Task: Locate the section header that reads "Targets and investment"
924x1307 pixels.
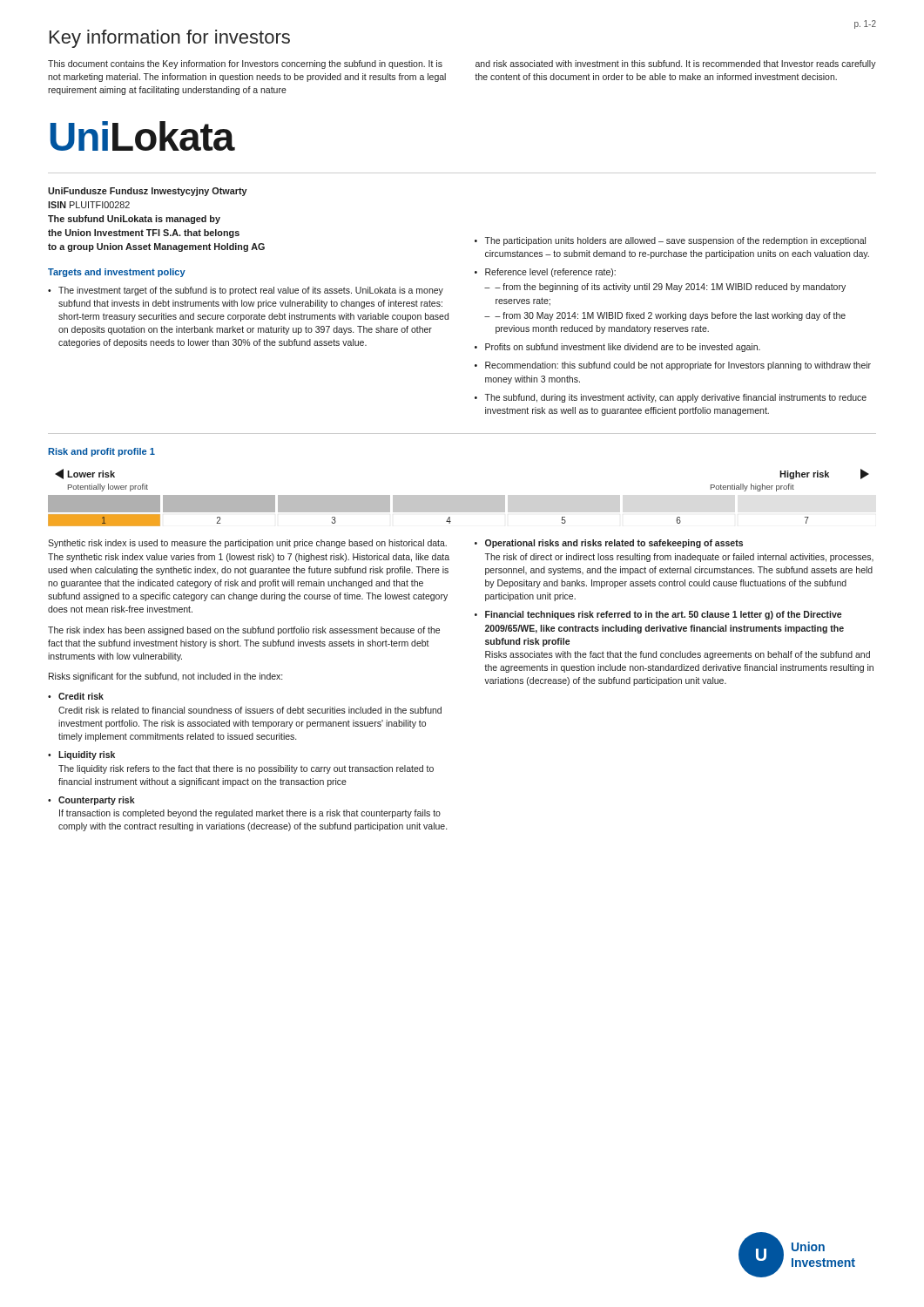Action: click(x=116, y=271)
